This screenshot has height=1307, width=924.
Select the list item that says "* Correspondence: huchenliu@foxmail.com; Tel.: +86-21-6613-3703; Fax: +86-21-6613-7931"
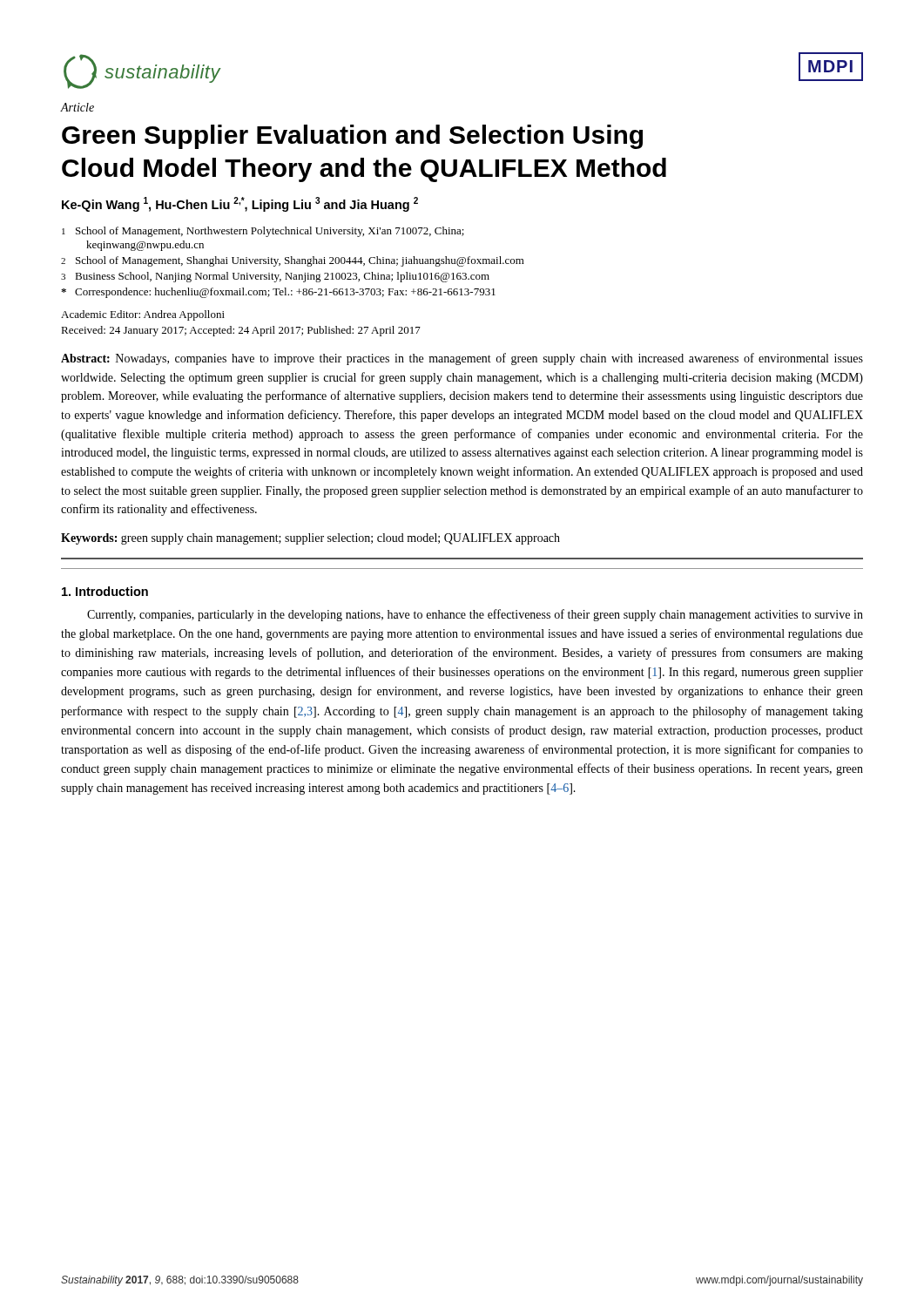(279, 292)
